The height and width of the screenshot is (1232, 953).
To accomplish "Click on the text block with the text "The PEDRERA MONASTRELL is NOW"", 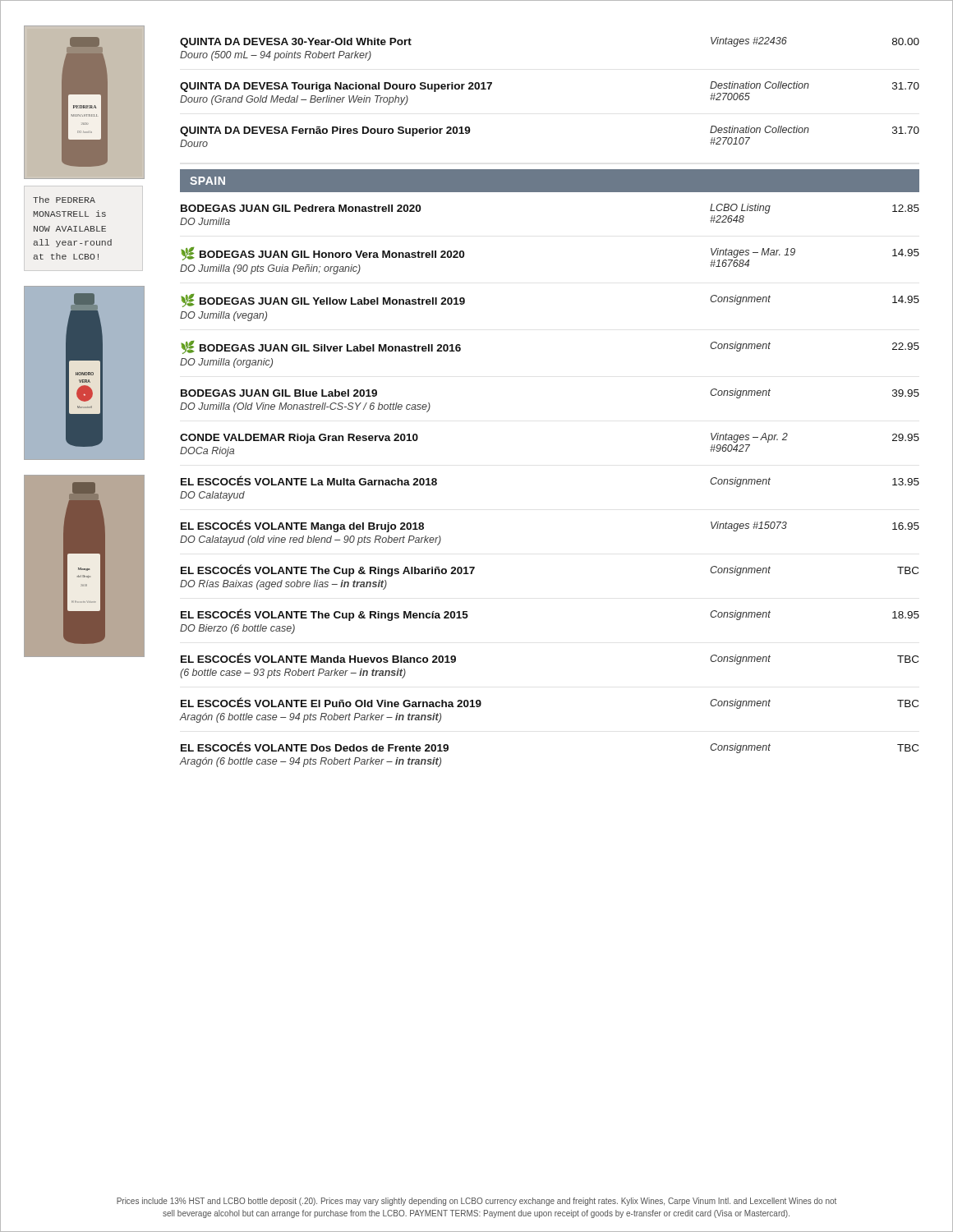I will click(x=73, y=228).
